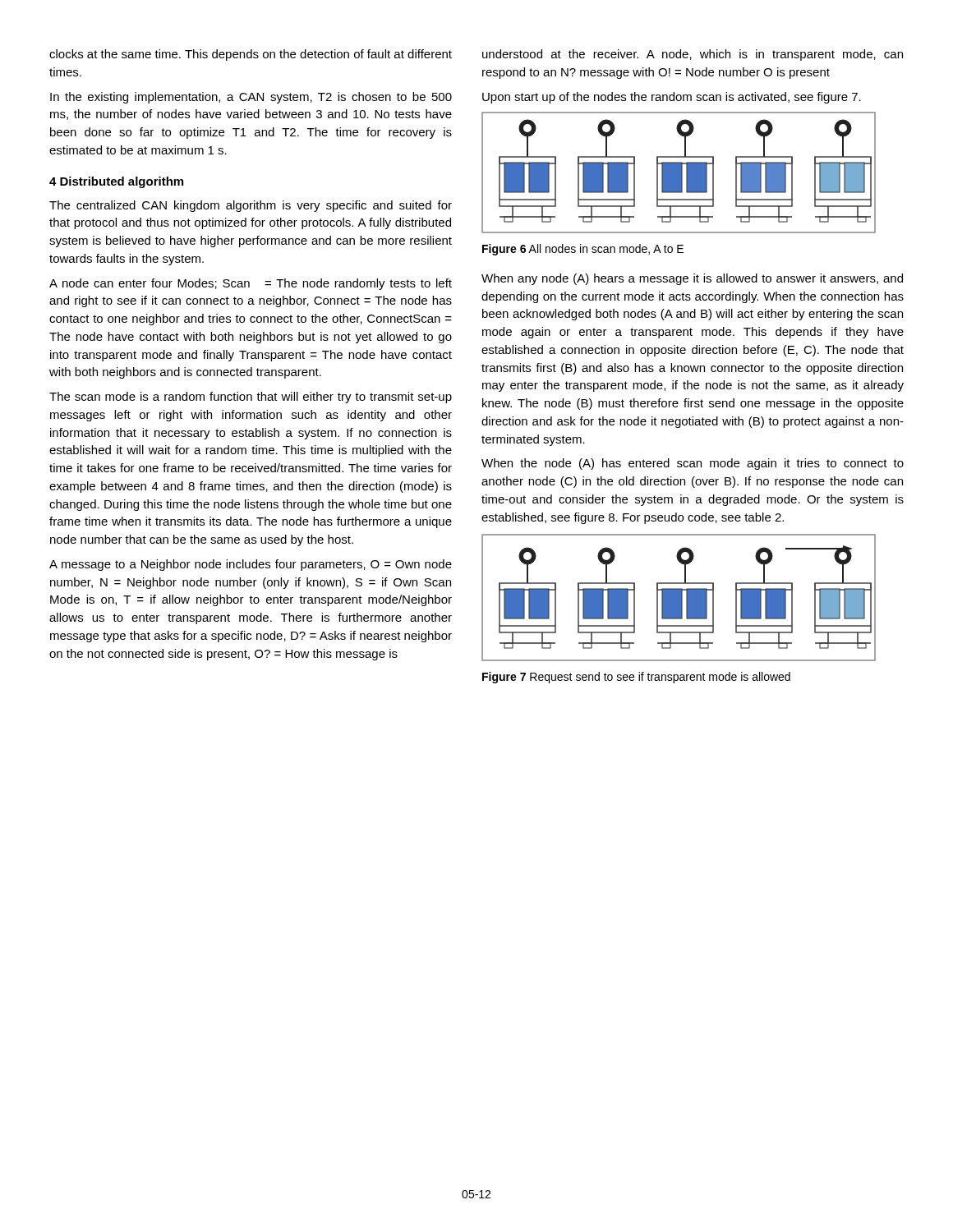
Task: Find the block starting "clocks at the same time."
Action: [251, 102]
